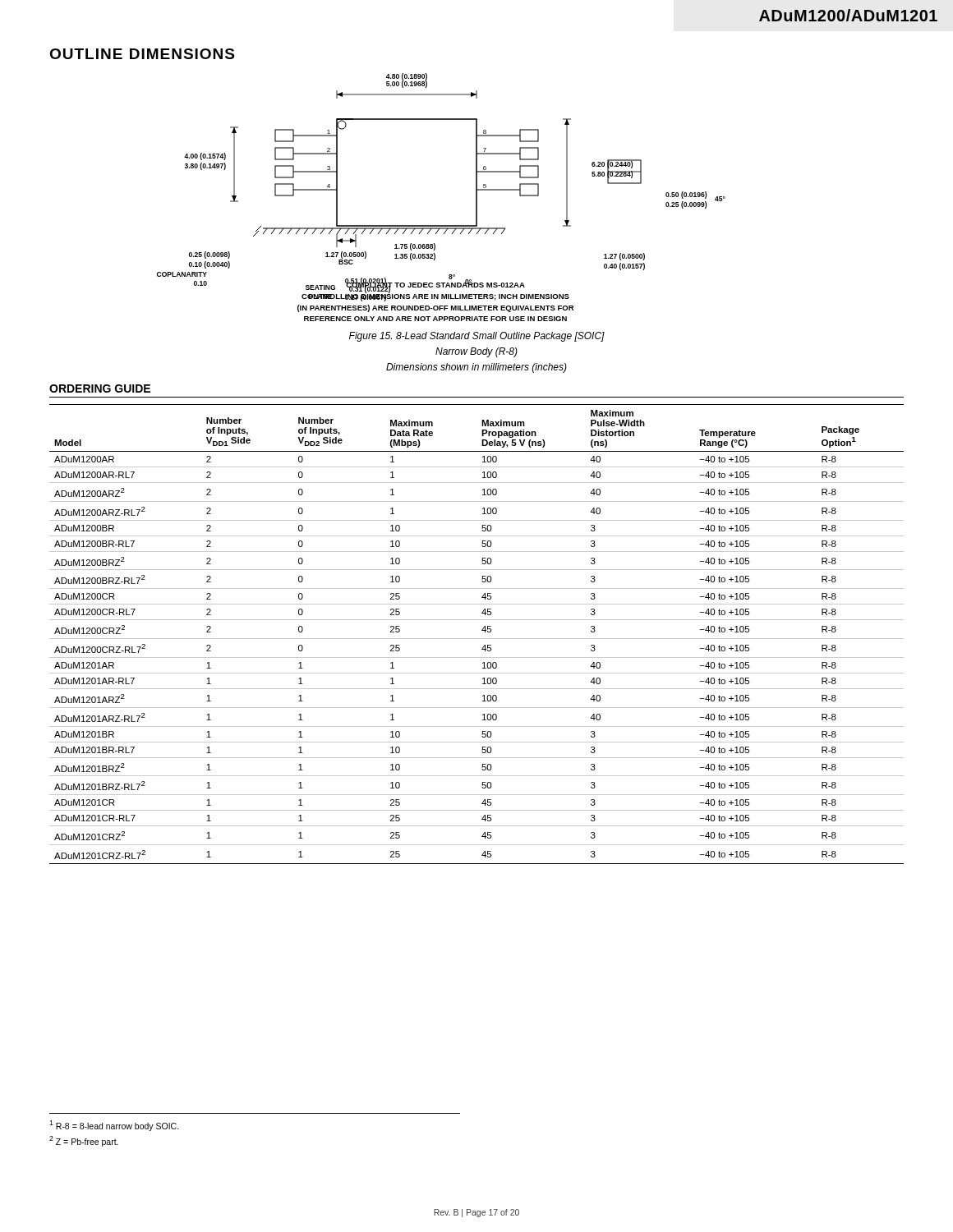953x1232 pixels.
Task: Click on the block starting "ORDERING GUIDE"
Action: pos(100,389)
